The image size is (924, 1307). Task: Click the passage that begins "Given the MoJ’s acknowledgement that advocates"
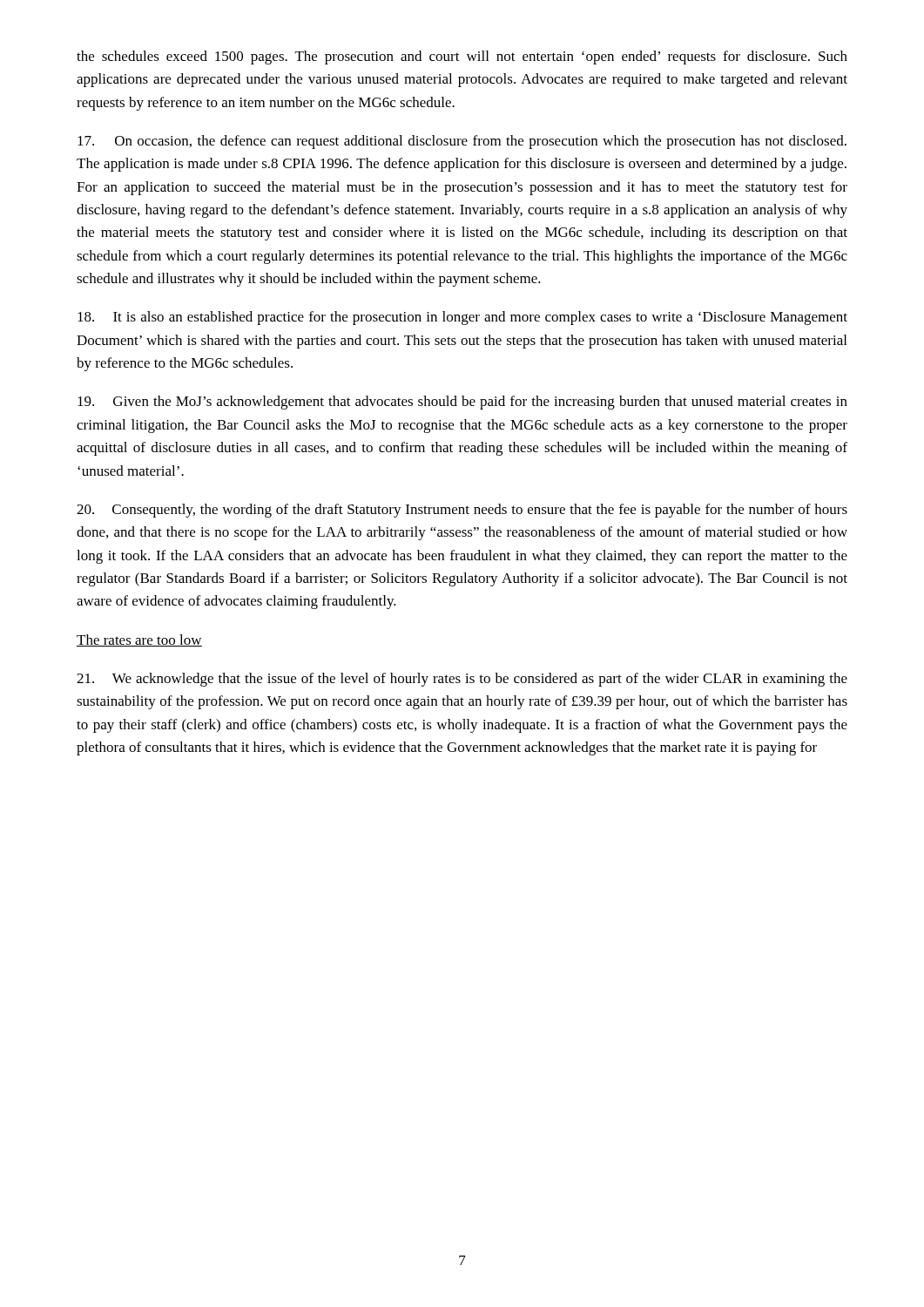[462, 436]
